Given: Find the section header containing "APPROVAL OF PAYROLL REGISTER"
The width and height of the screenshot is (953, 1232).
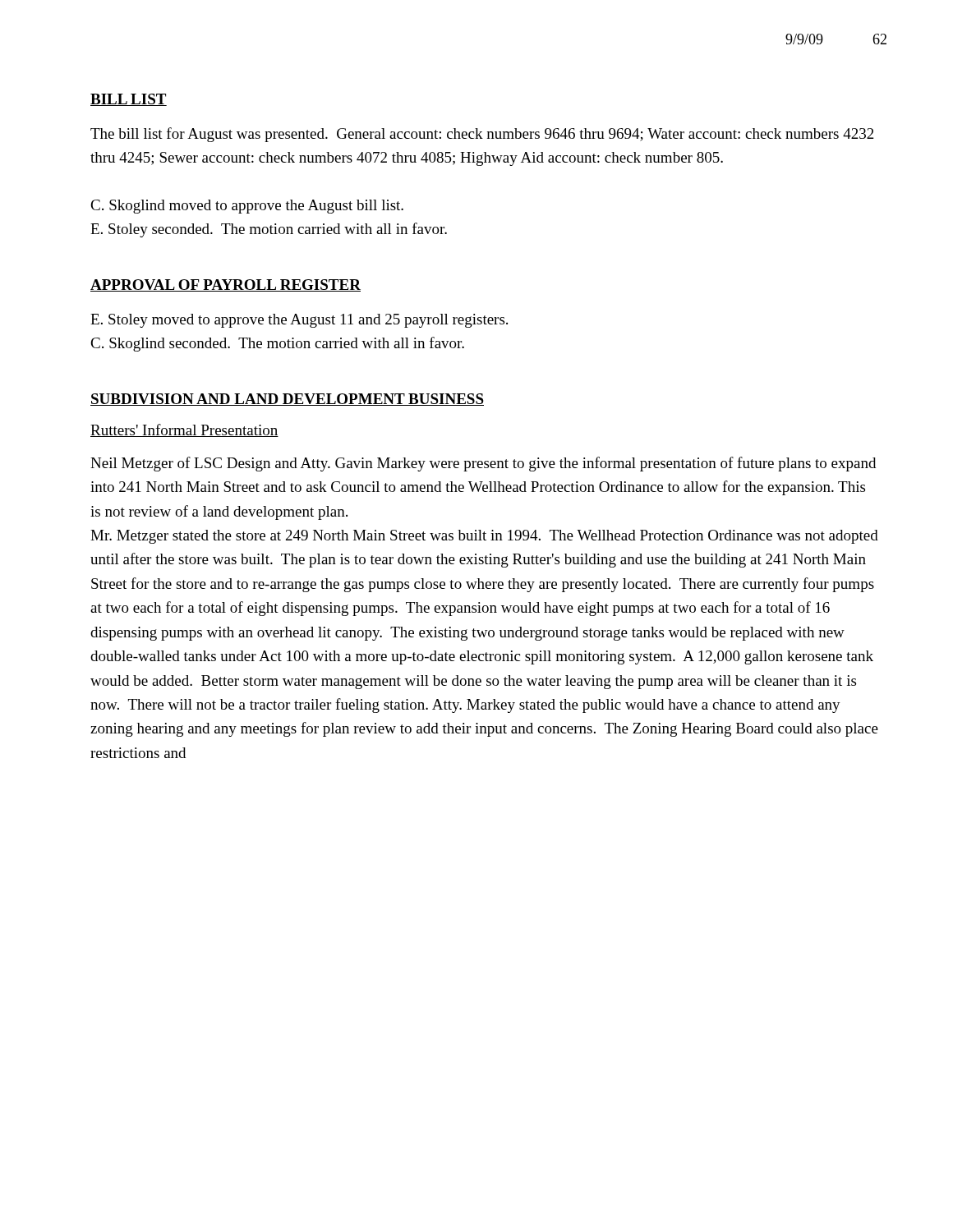Looking at the screenshot, I should [x=225, y=284].
